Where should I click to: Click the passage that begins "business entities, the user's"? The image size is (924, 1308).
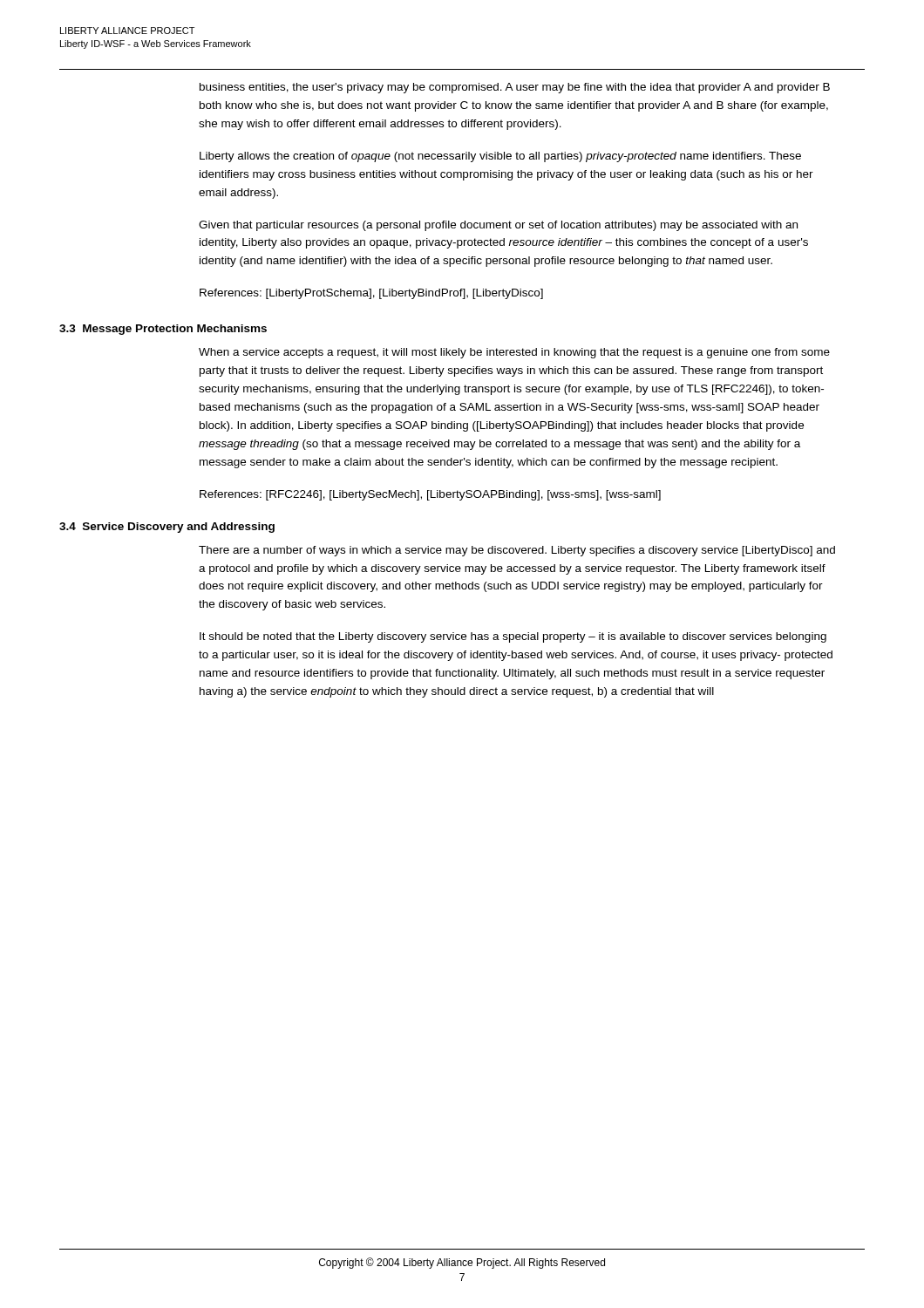click(514, 105)
